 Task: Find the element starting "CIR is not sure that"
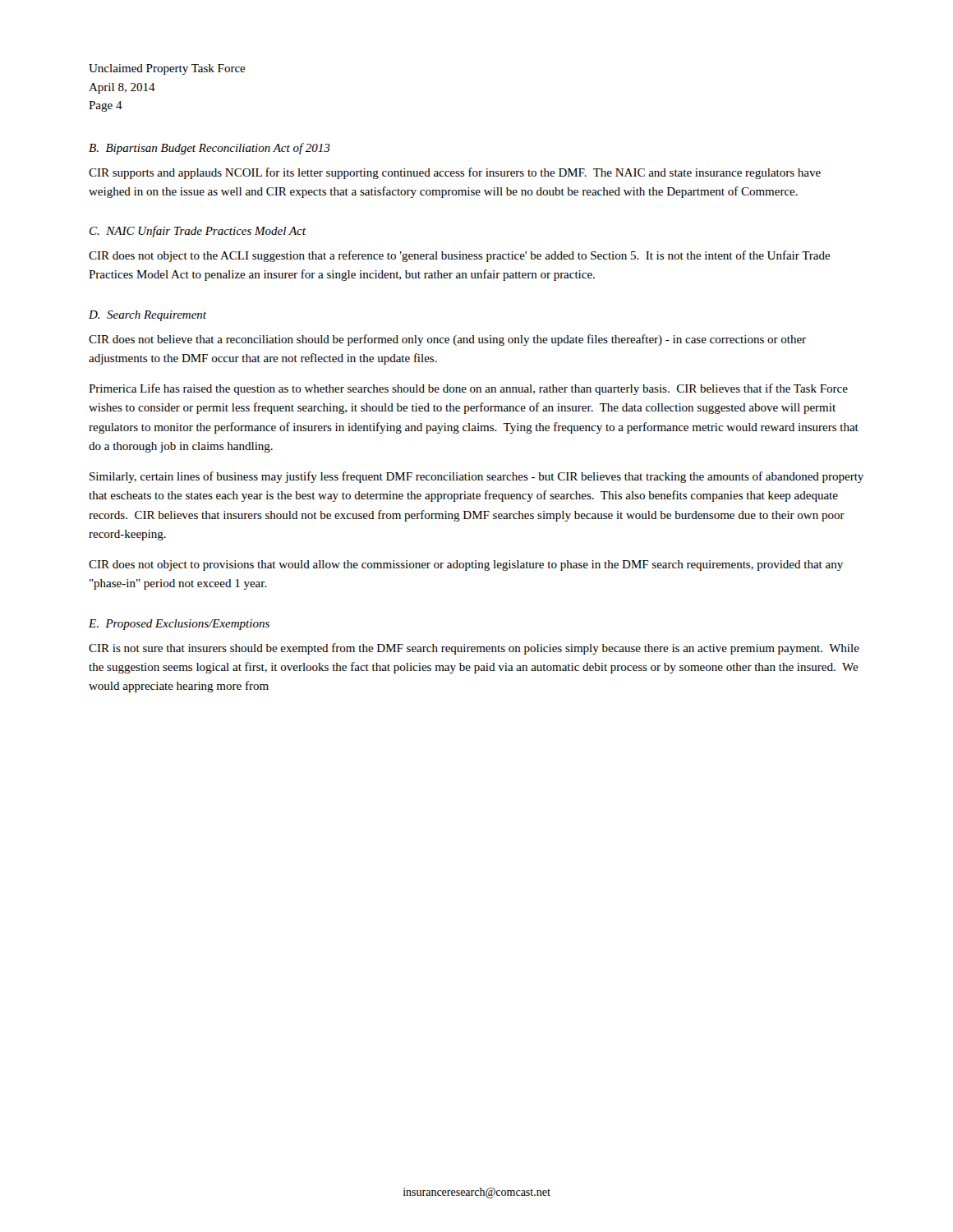coord(474,667)
